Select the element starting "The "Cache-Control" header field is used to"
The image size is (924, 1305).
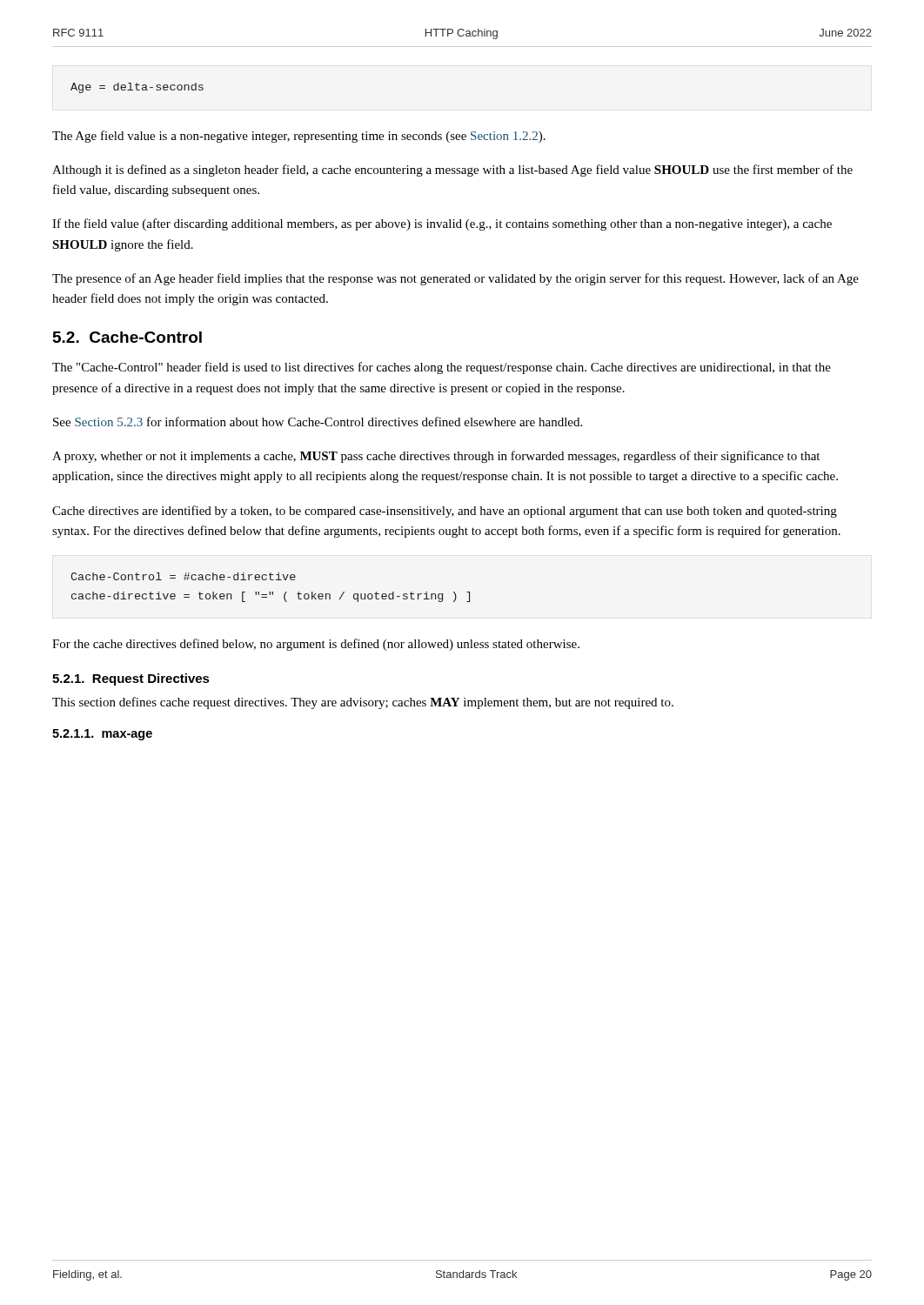coord(462,378)
